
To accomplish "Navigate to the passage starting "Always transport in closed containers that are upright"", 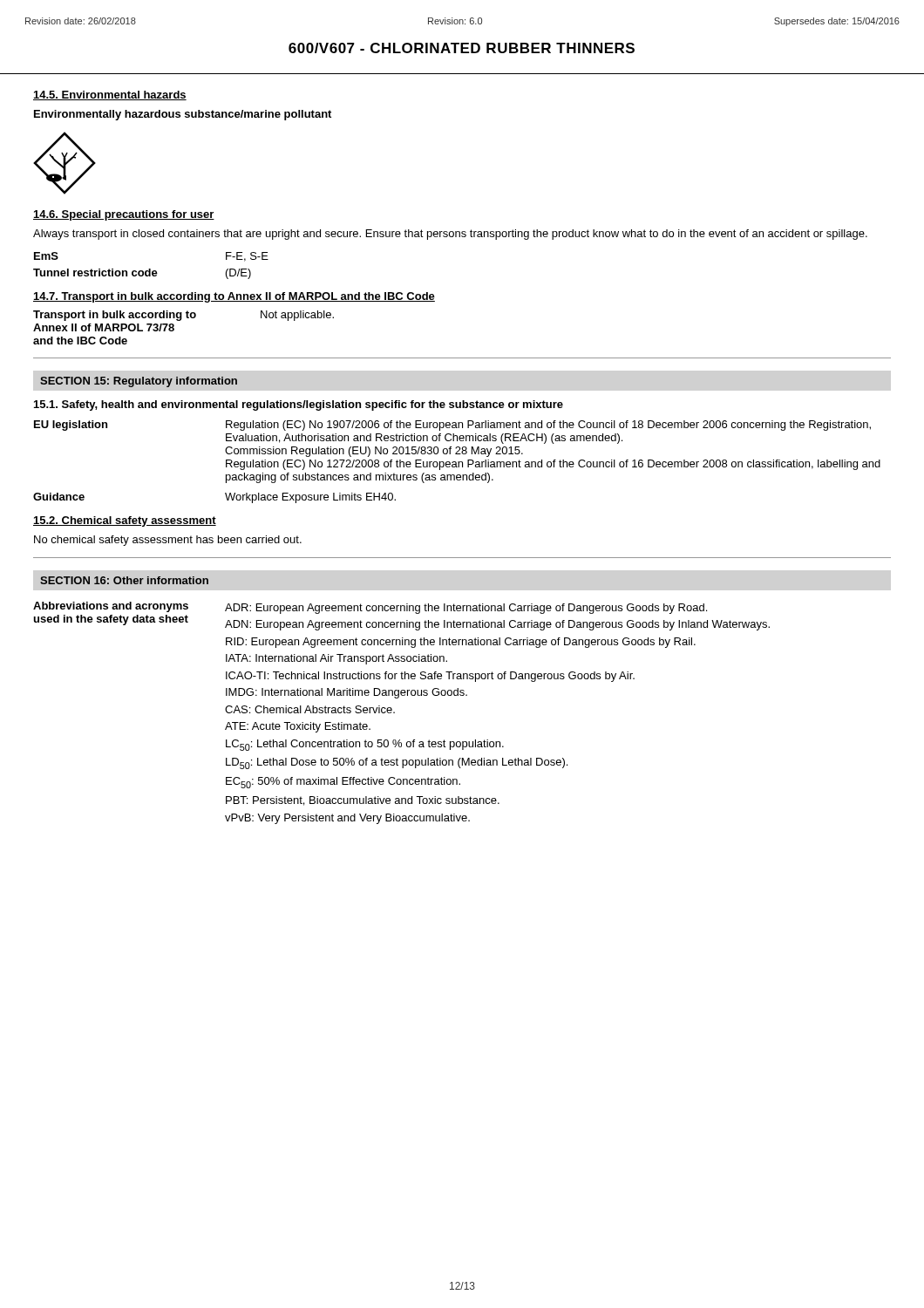I will tap(450, 233).
